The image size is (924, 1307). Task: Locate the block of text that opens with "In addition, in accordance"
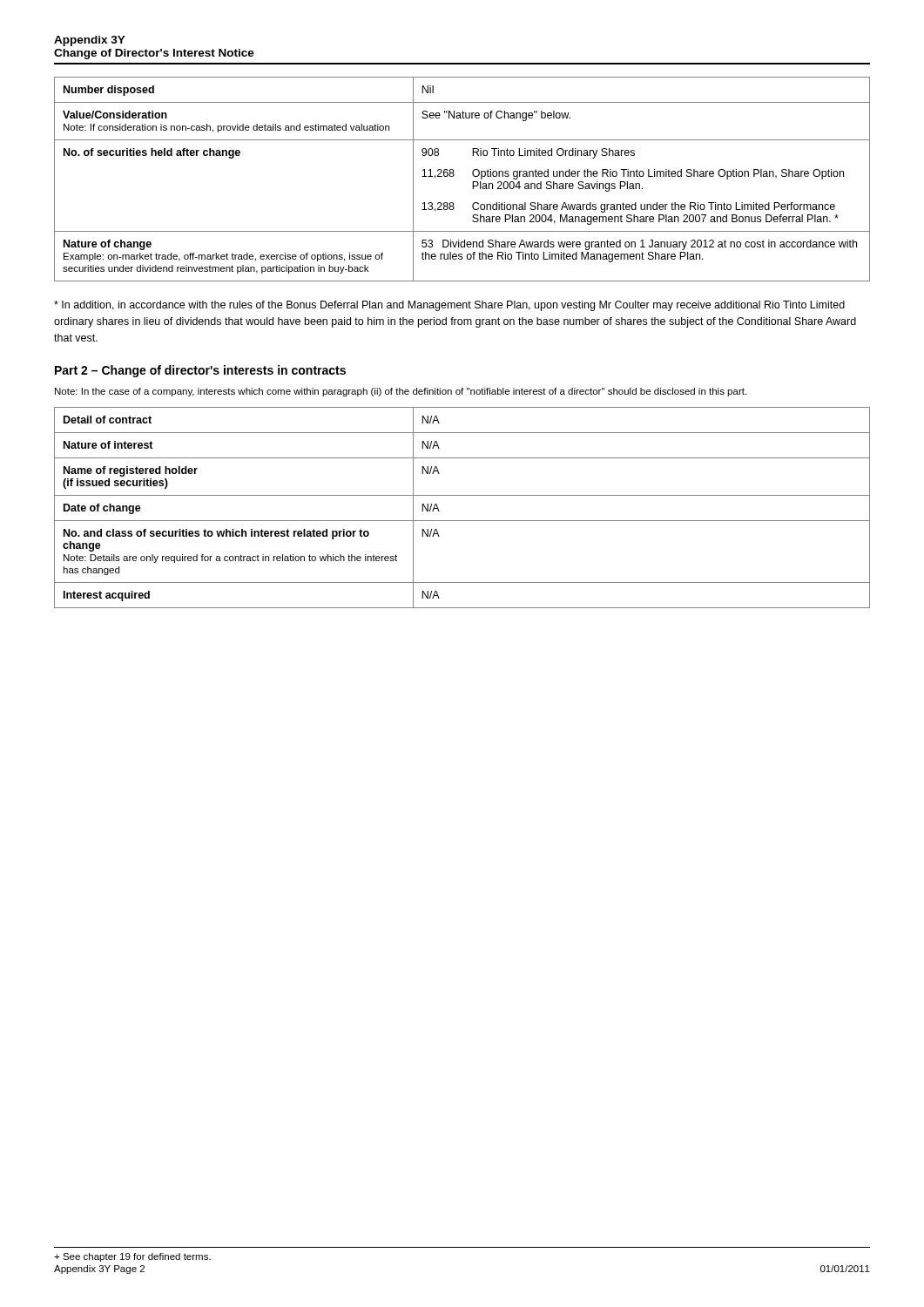[455, 321]
